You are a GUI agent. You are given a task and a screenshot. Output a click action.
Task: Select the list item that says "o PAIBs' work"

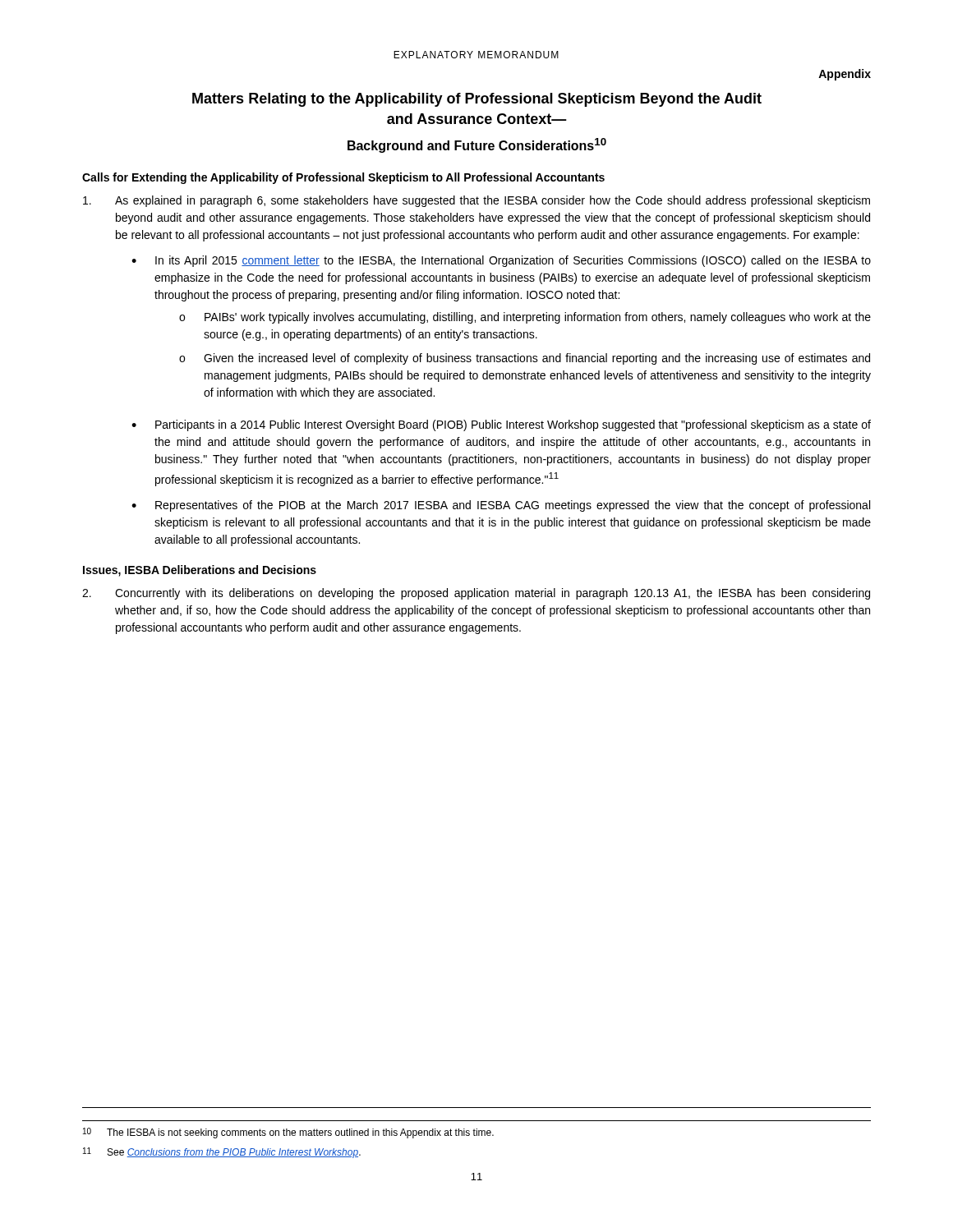525,326
